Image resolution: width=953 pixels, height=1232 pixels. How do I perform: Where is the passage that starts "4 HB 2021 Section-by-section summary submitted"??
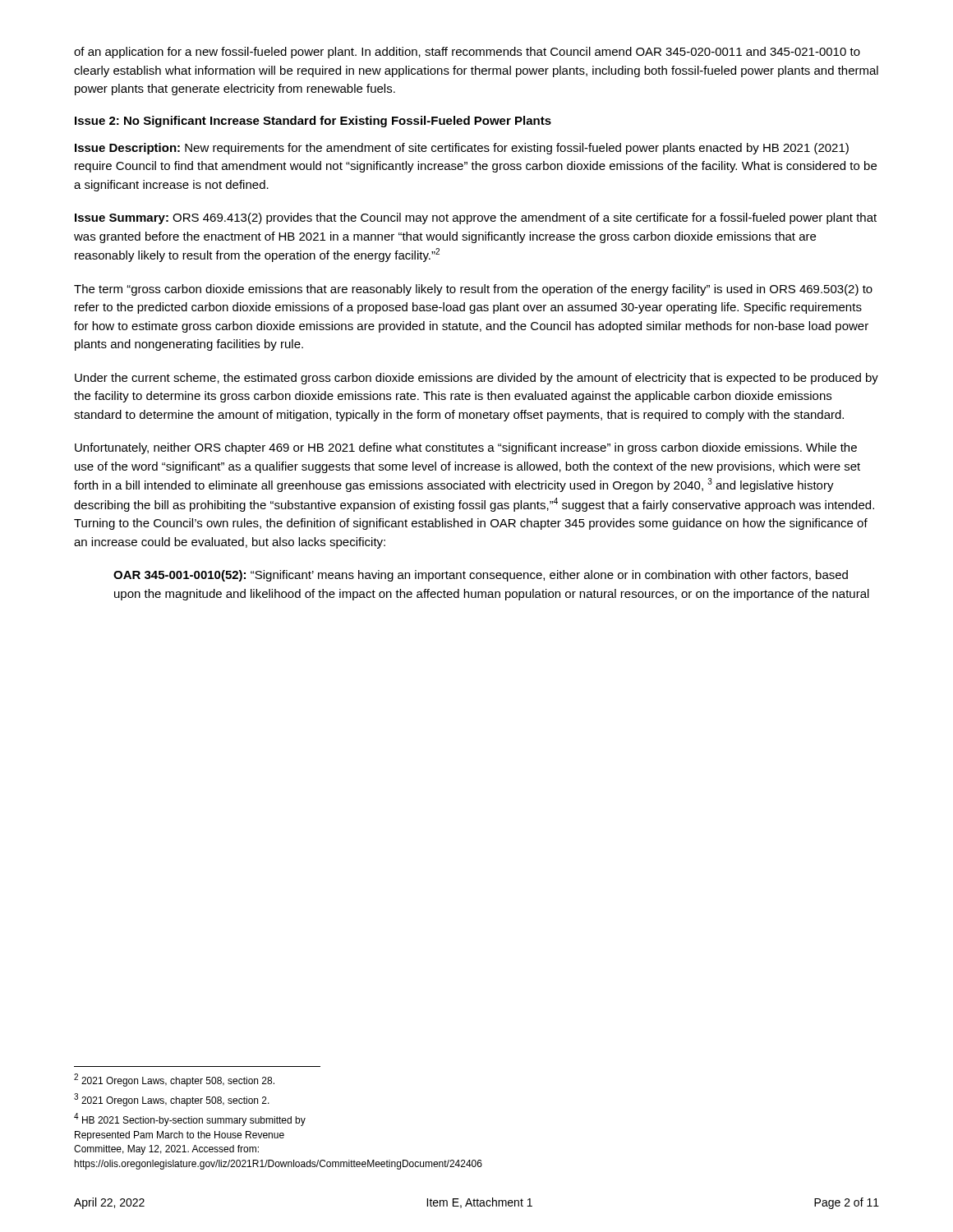[197, 1141]
